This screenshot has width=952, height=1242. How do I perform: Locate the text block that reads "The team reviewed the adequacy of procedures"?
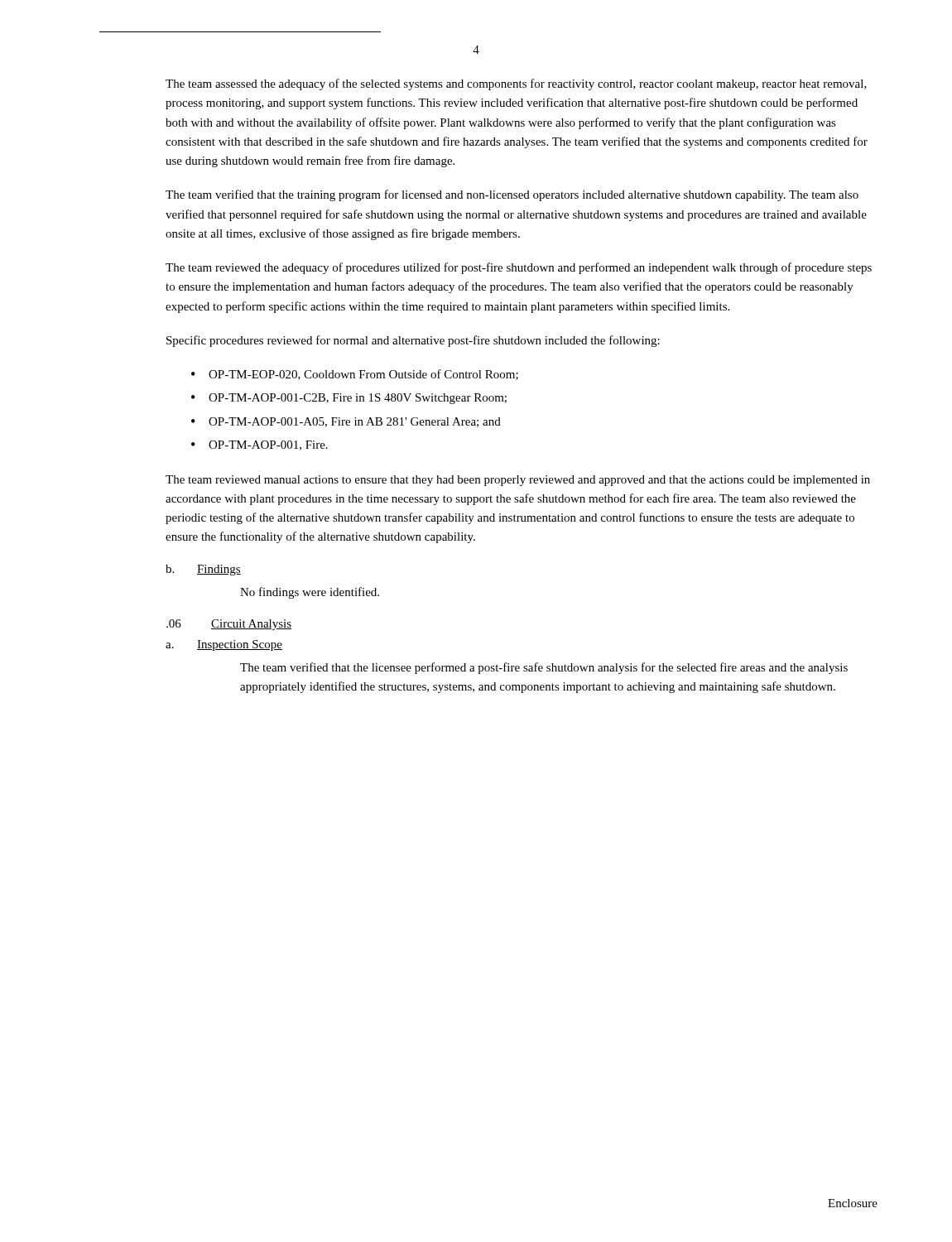tap(519, 287)
